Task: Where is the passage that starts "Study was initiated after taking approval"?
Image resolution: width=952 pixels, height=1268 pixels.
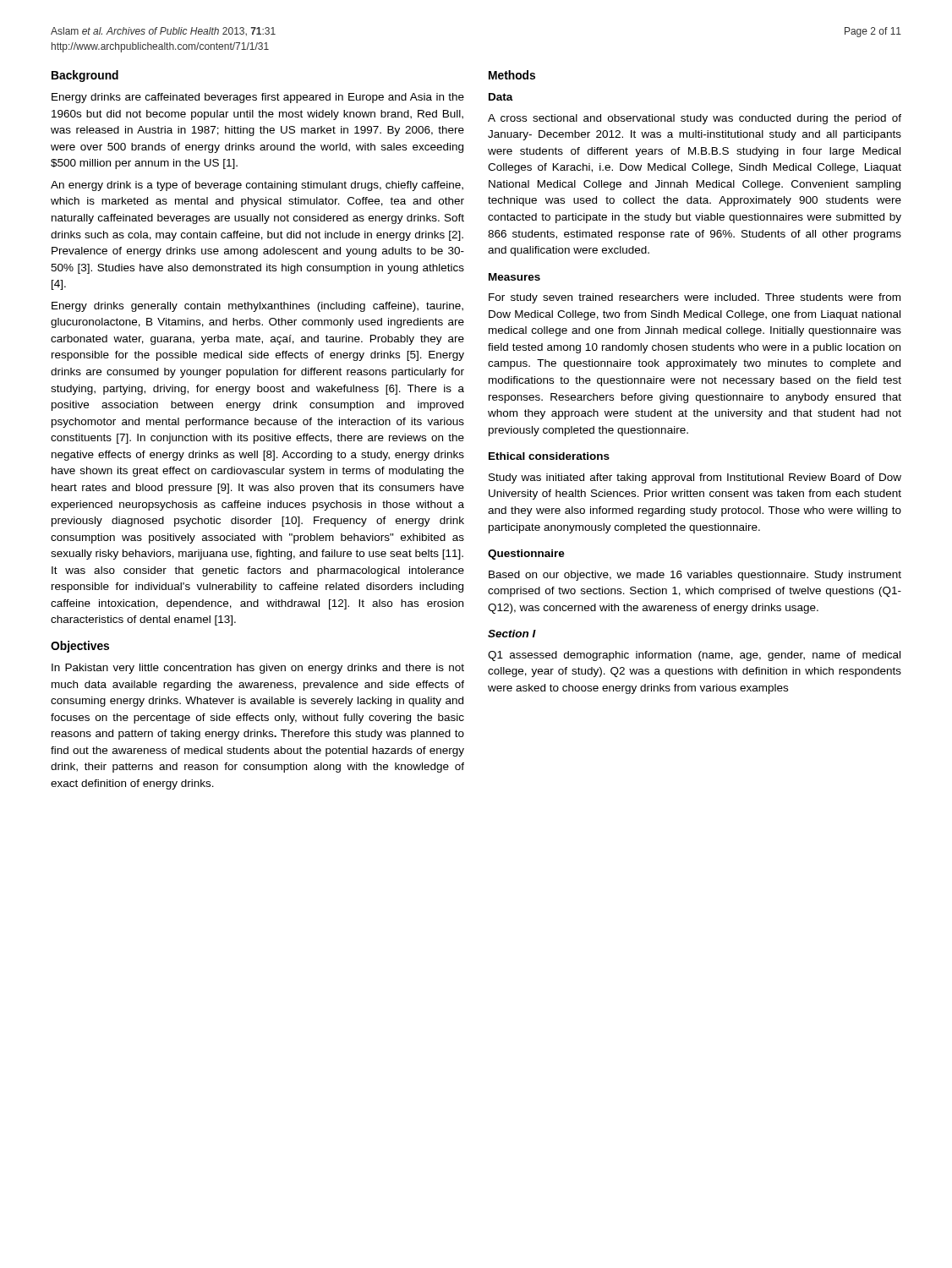Action: pos(695,502)
